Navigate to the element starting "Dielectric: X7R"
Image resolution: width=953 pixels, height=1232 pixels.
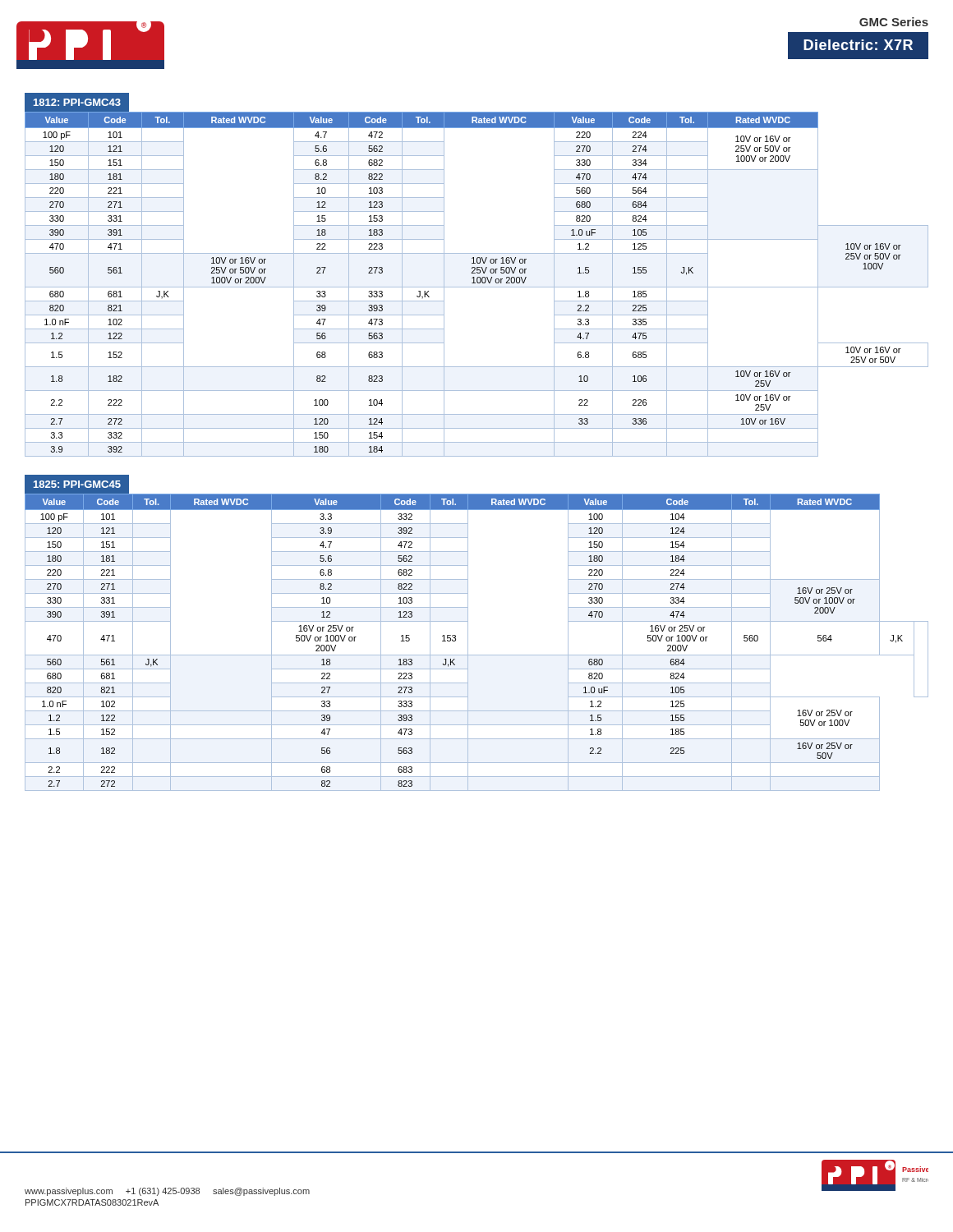pos(858,45)
